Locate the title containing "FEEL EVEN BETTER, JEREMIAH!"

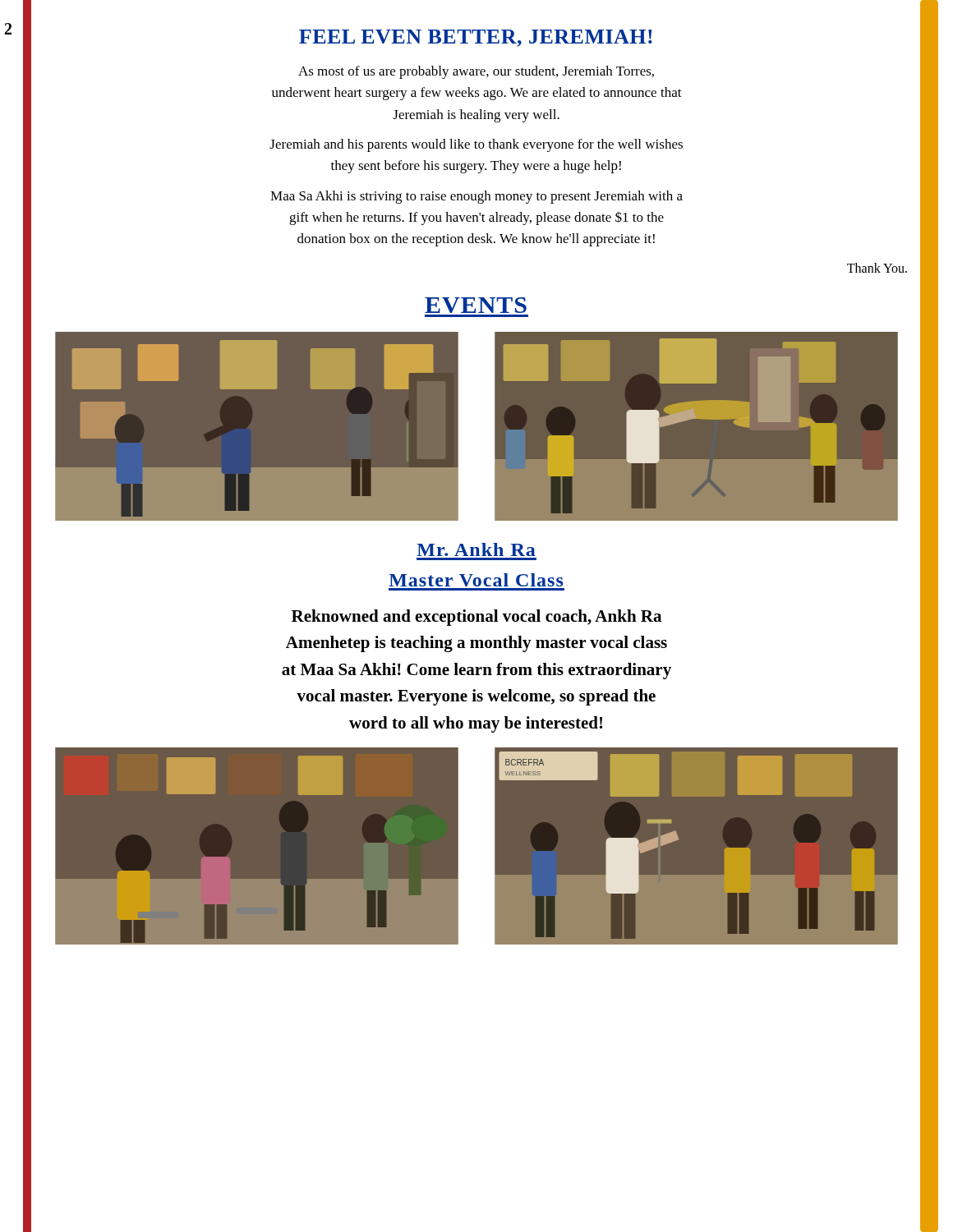(476, 37)
